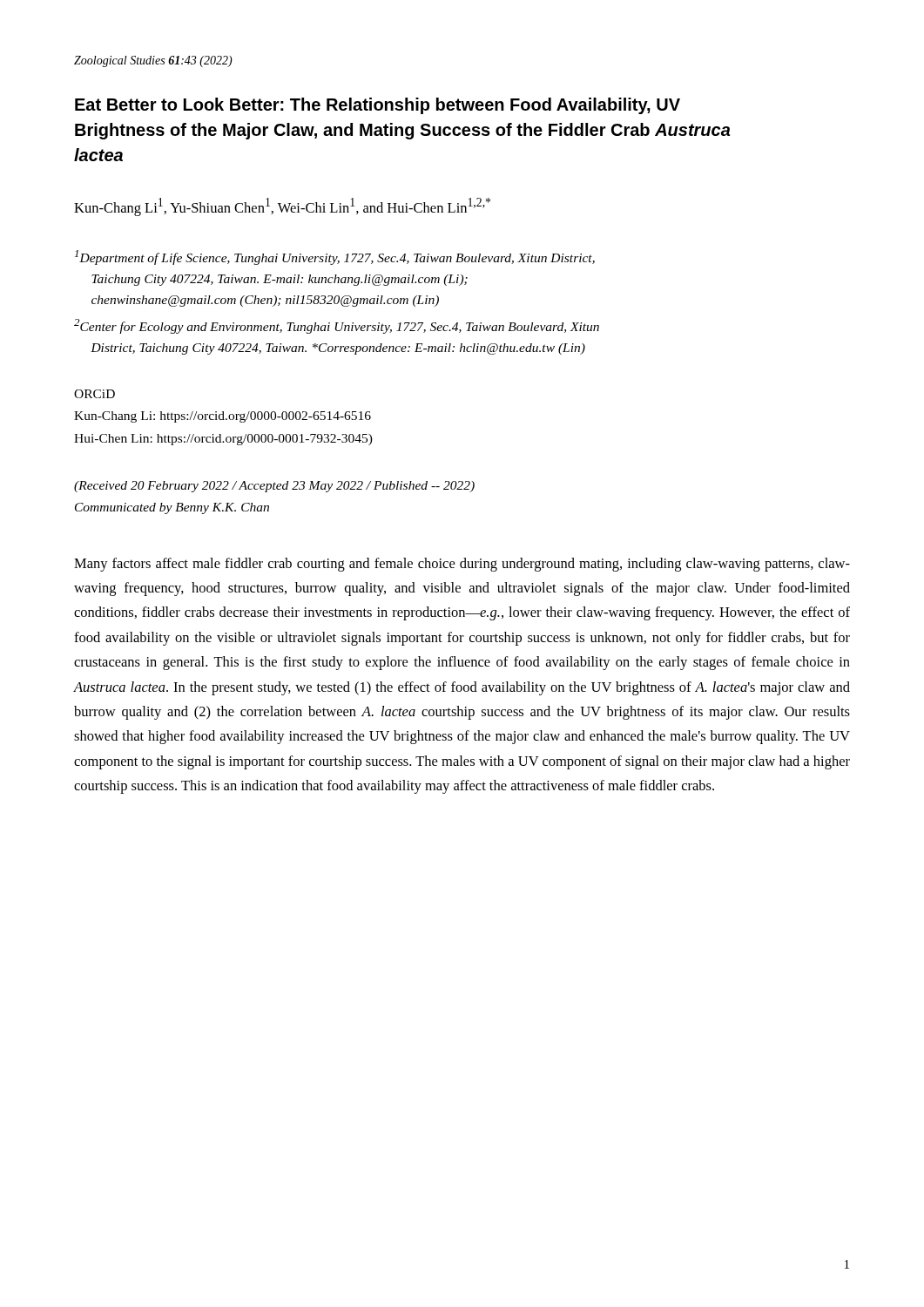This screenshot has height=1307, width=924.
Task: Navigate to the block starting "Kun-Chang Li1, Yu-Shiuan Chen1,"
Action: tap(283, 206)
